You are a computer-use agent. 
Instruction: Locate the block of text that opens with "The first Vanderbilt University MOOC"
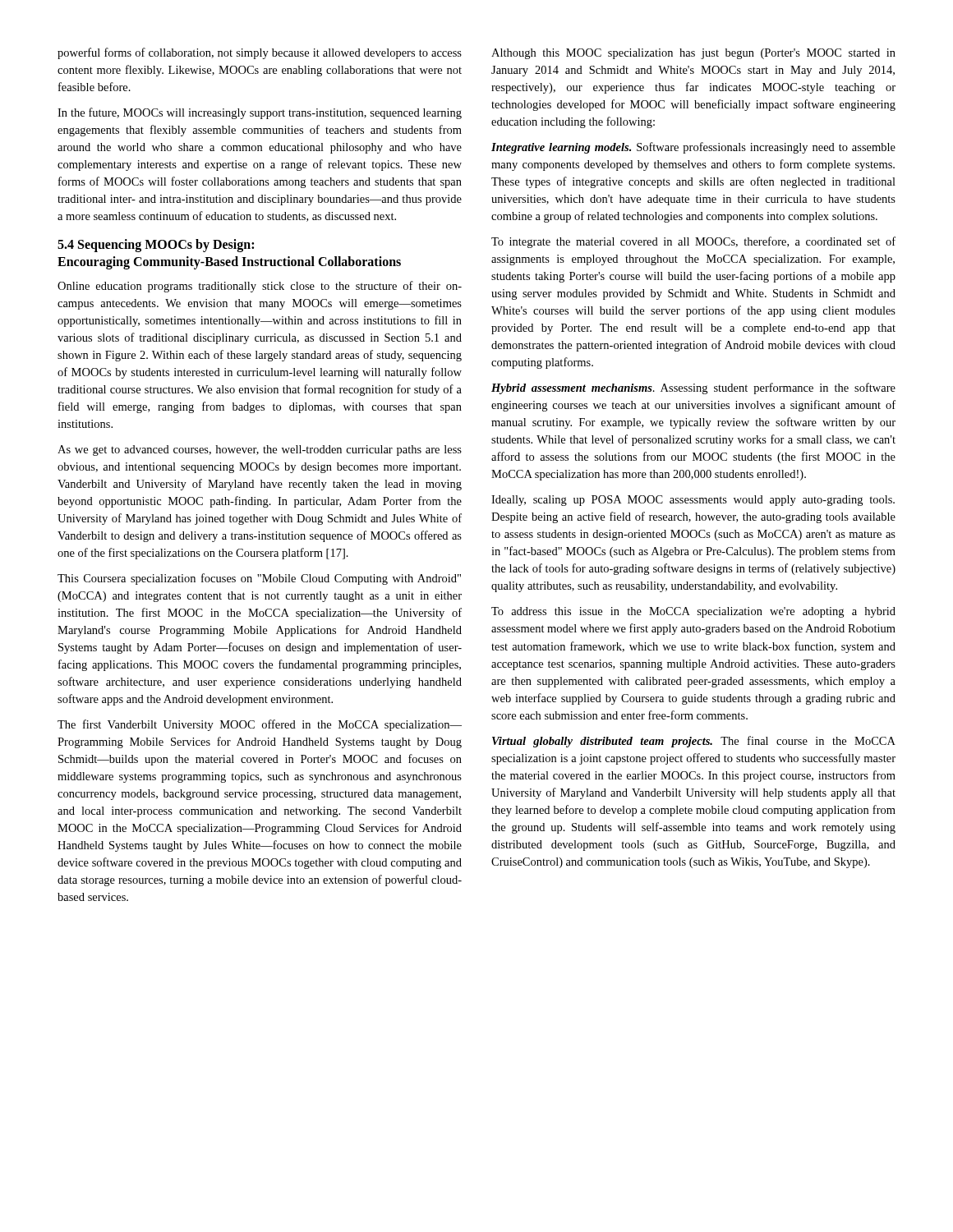[260, 811]
